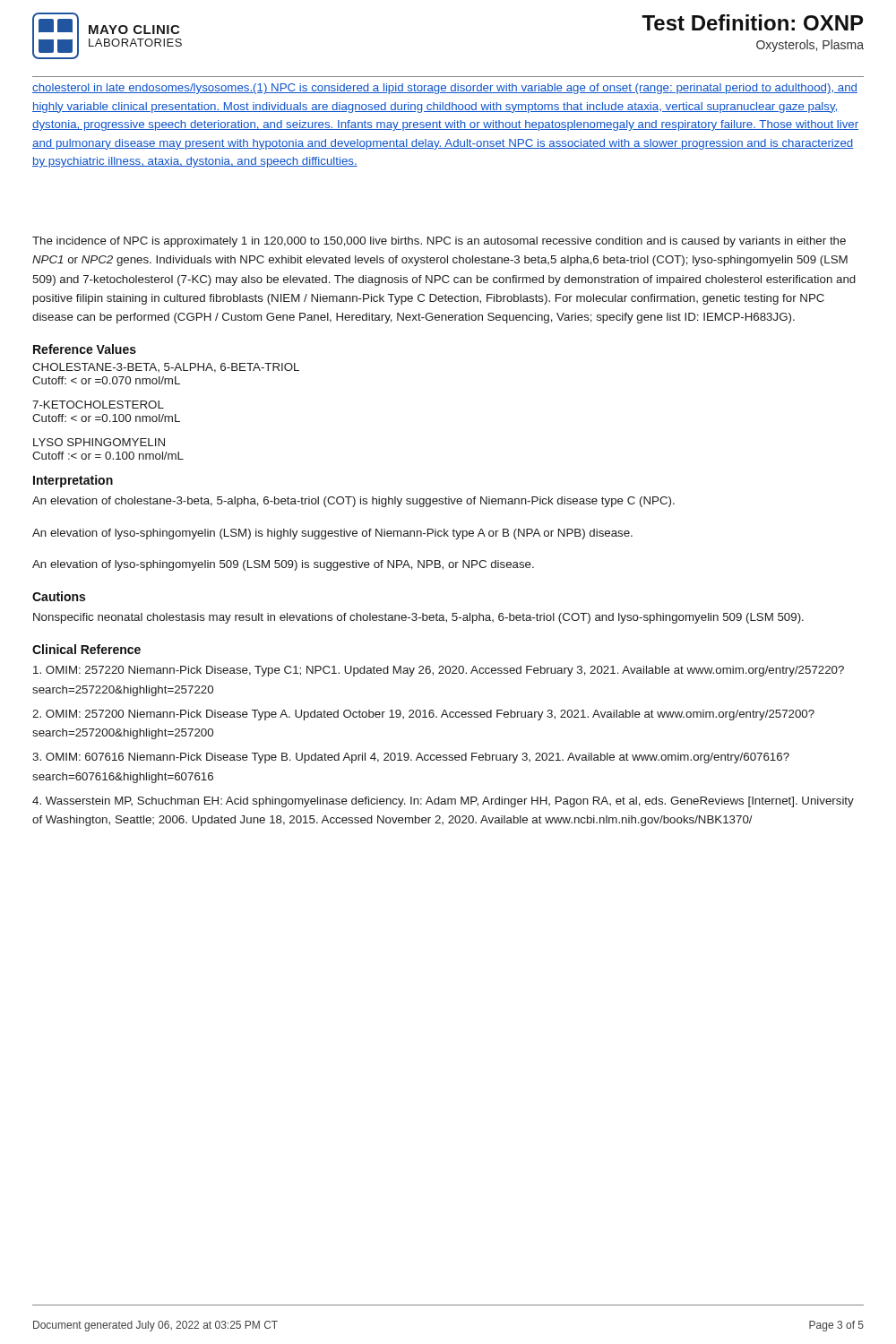
Task: Click on the region starting "An elevation of lyso-sphingomyelin (LSM)"
Action: (333, 532)
